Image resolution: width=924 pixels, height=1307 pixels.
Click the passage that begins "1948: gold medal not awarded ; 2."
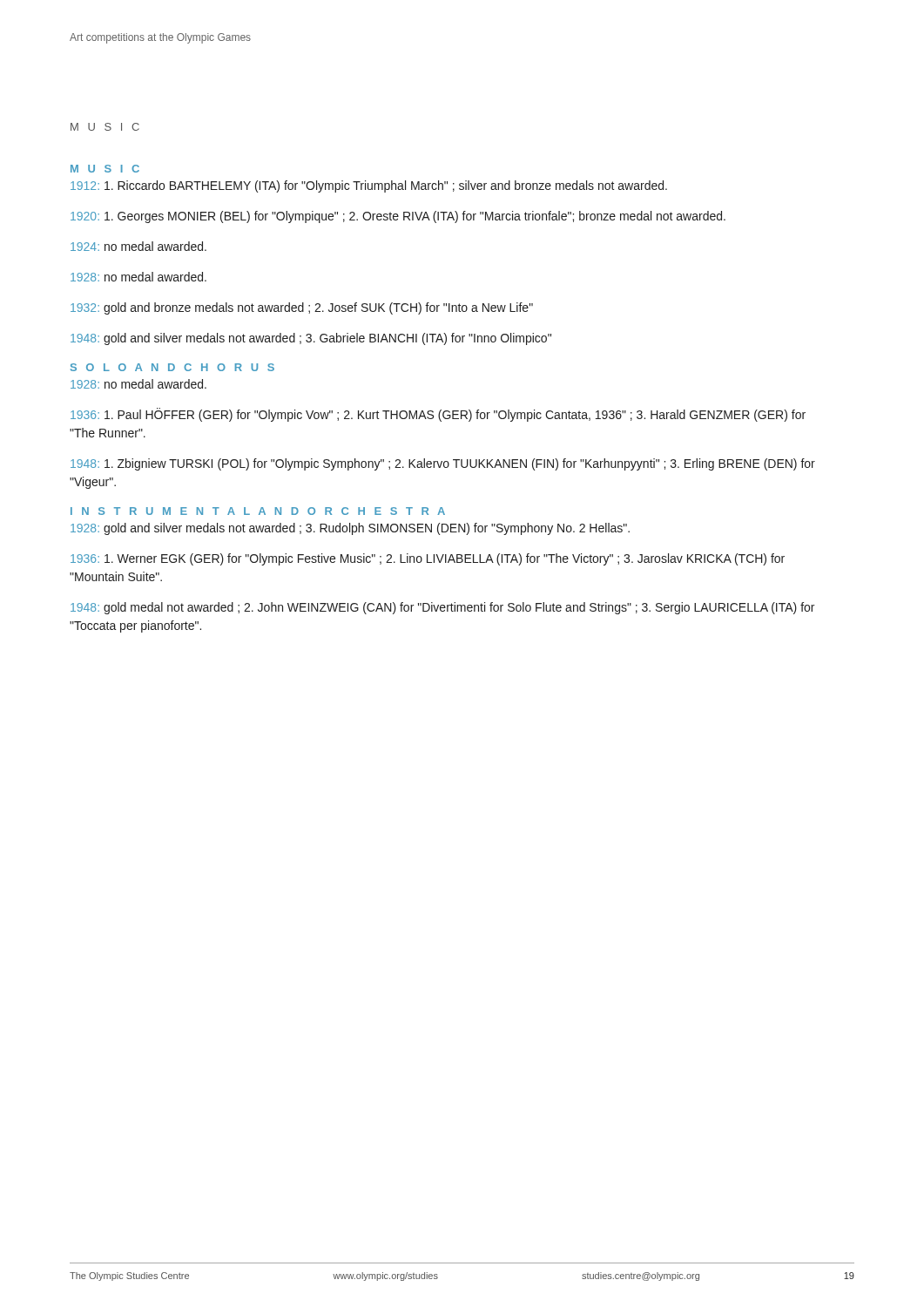[x=442, y=616]
